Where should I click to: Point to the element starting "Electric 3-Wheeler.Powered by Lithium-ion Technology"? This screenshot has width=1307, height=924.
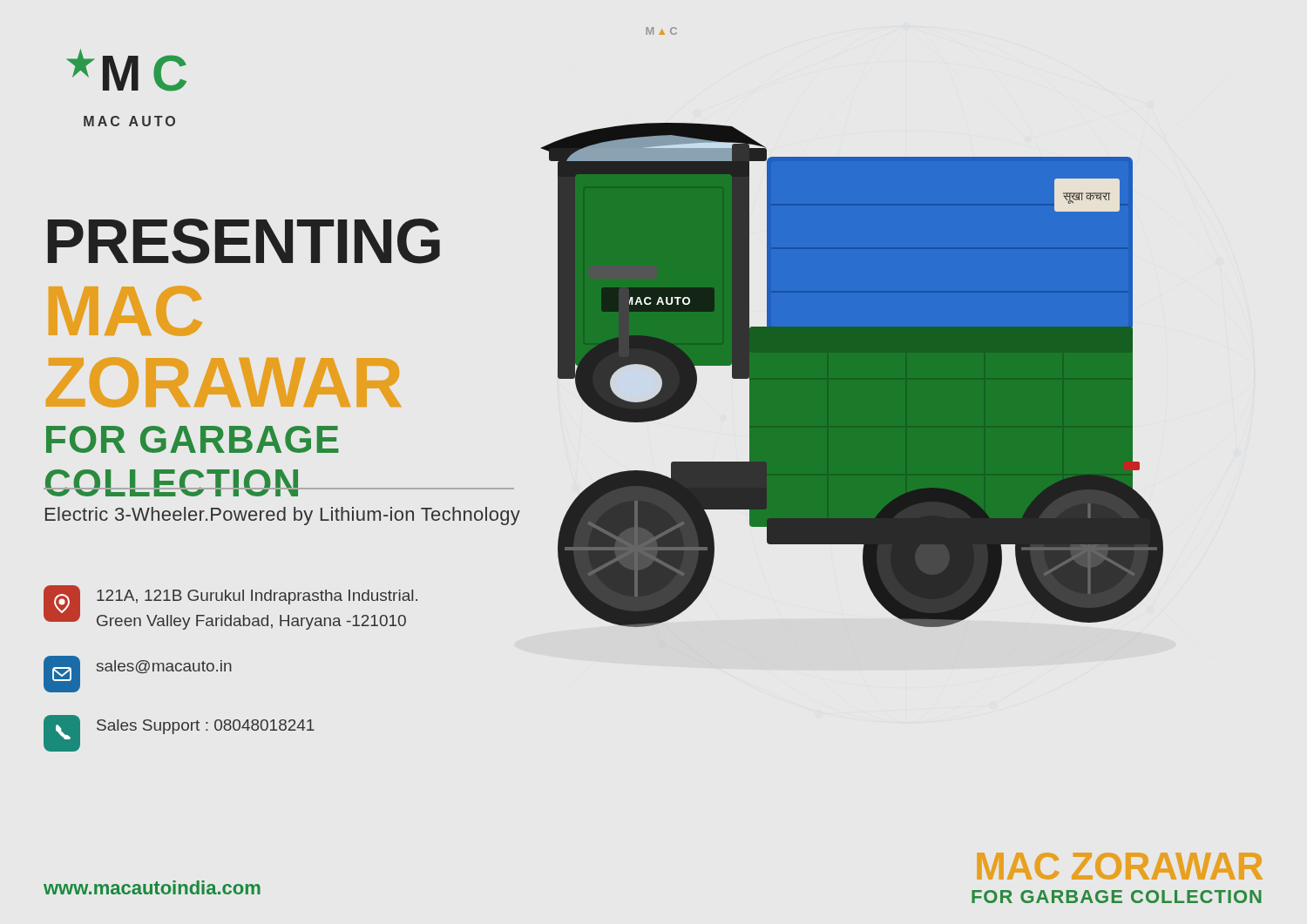point(282,514)
